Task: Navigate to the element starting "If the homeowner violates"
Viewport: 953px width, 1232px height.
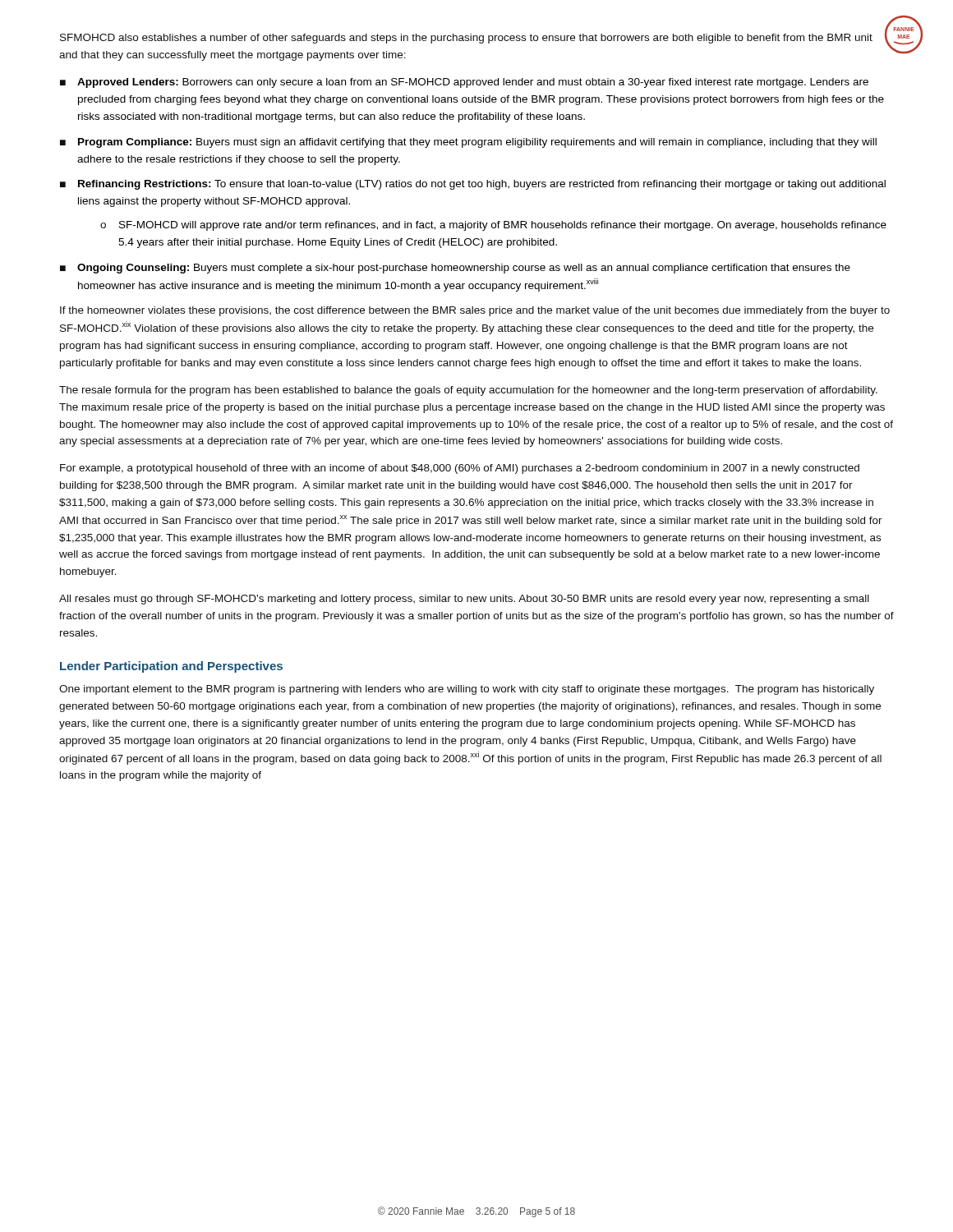Action: 475,336
